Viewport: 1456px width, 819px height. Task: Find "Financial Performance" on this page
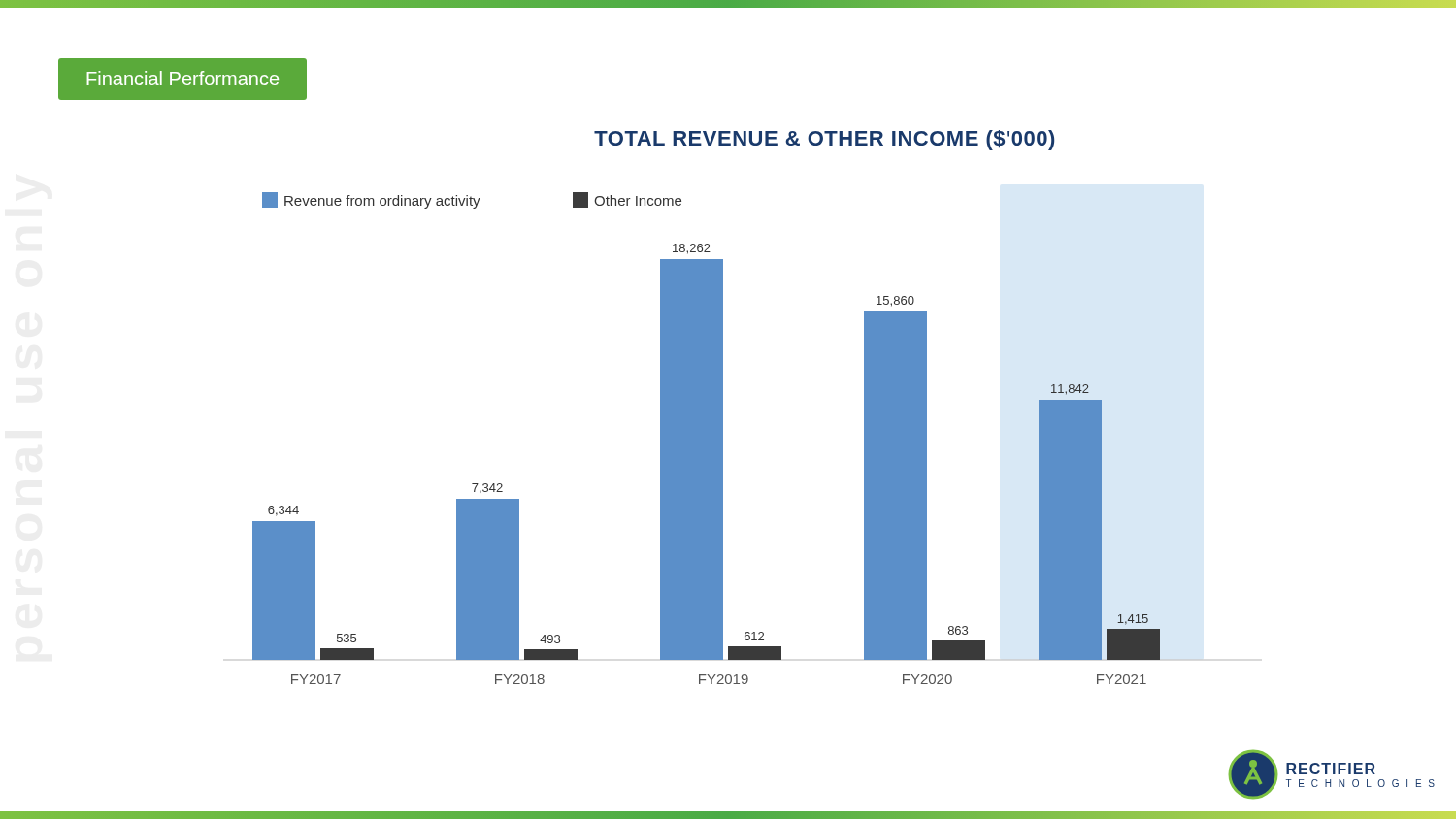[x=183, y=79]
